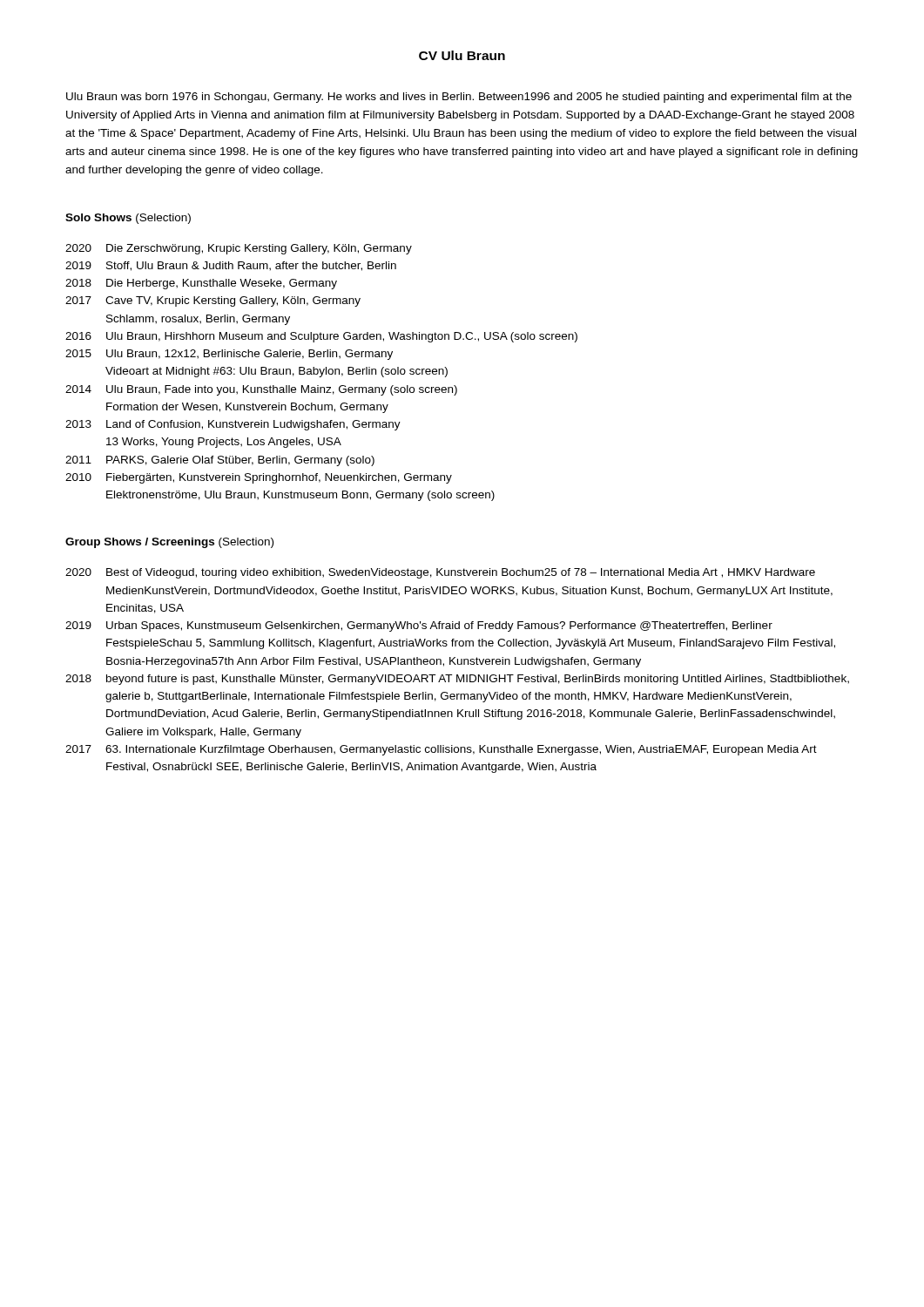Locate the section header containing "Solo Shows (Selection)"
The width and height of the screenshot is (924, 1307).
click(128, 217)
